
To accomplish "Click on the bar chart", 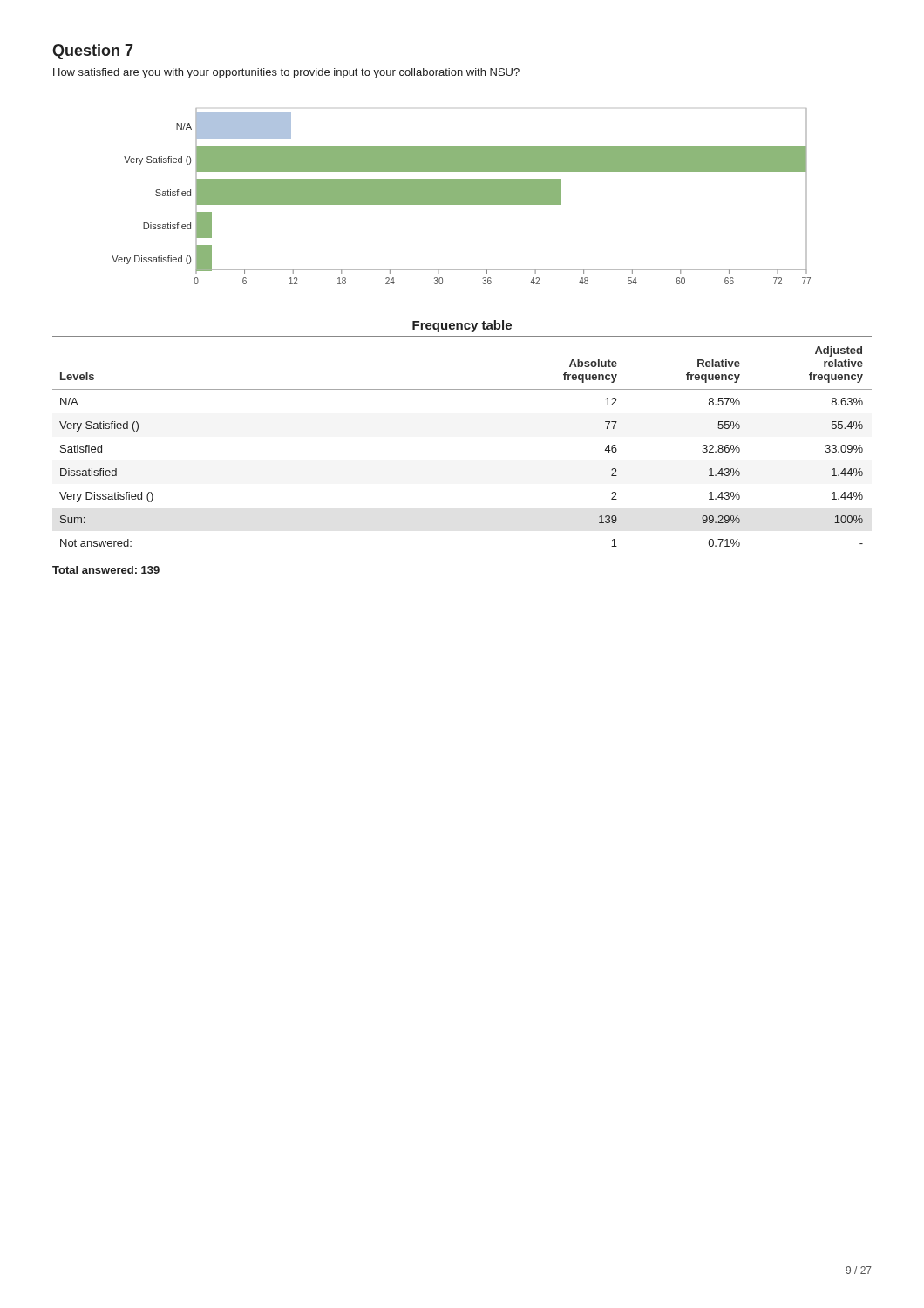I will coord(462,195).
